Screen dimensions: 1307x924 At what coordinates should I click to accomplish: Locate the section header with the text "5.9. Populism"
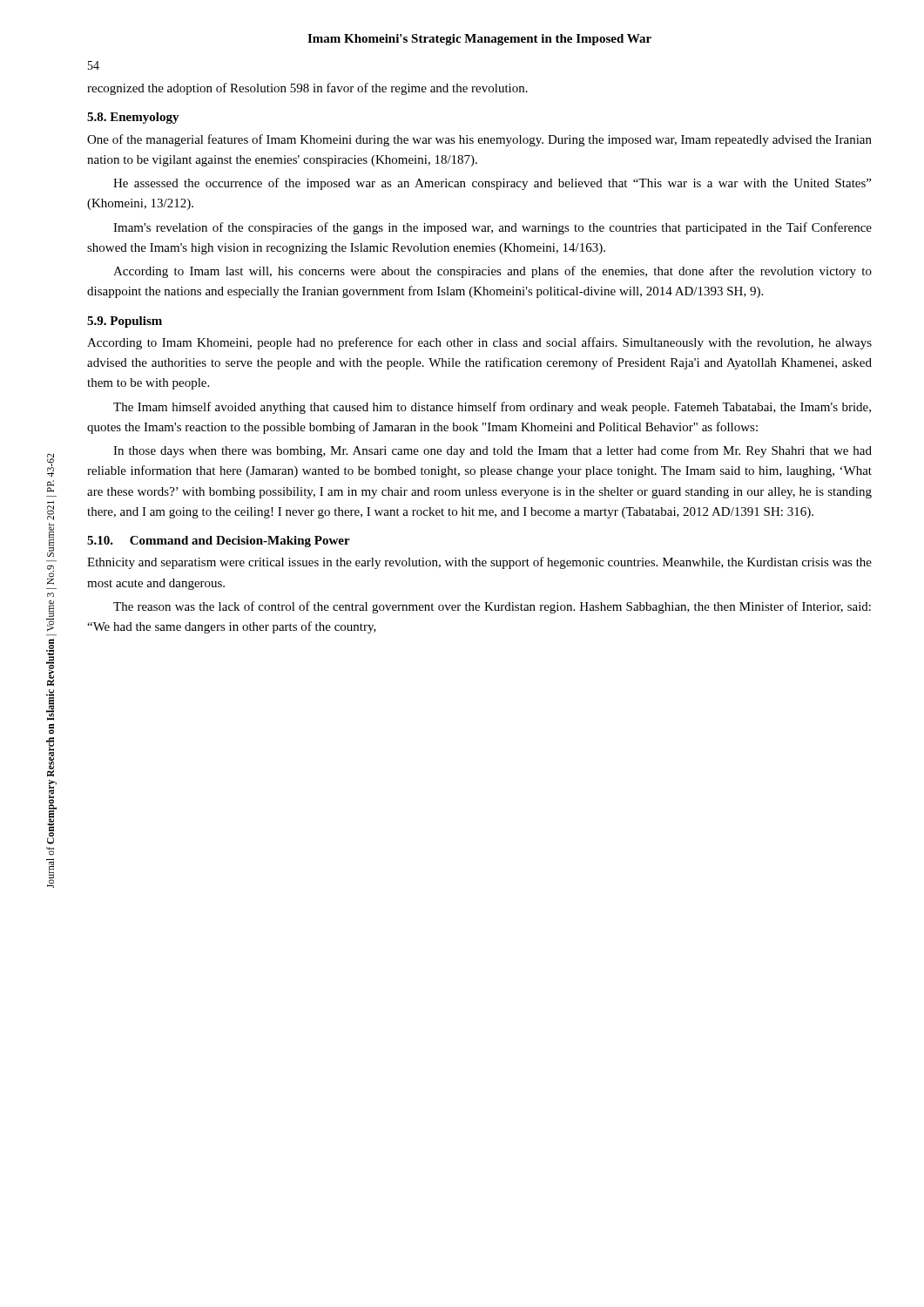pyautogui.click(x=125, y=322)
